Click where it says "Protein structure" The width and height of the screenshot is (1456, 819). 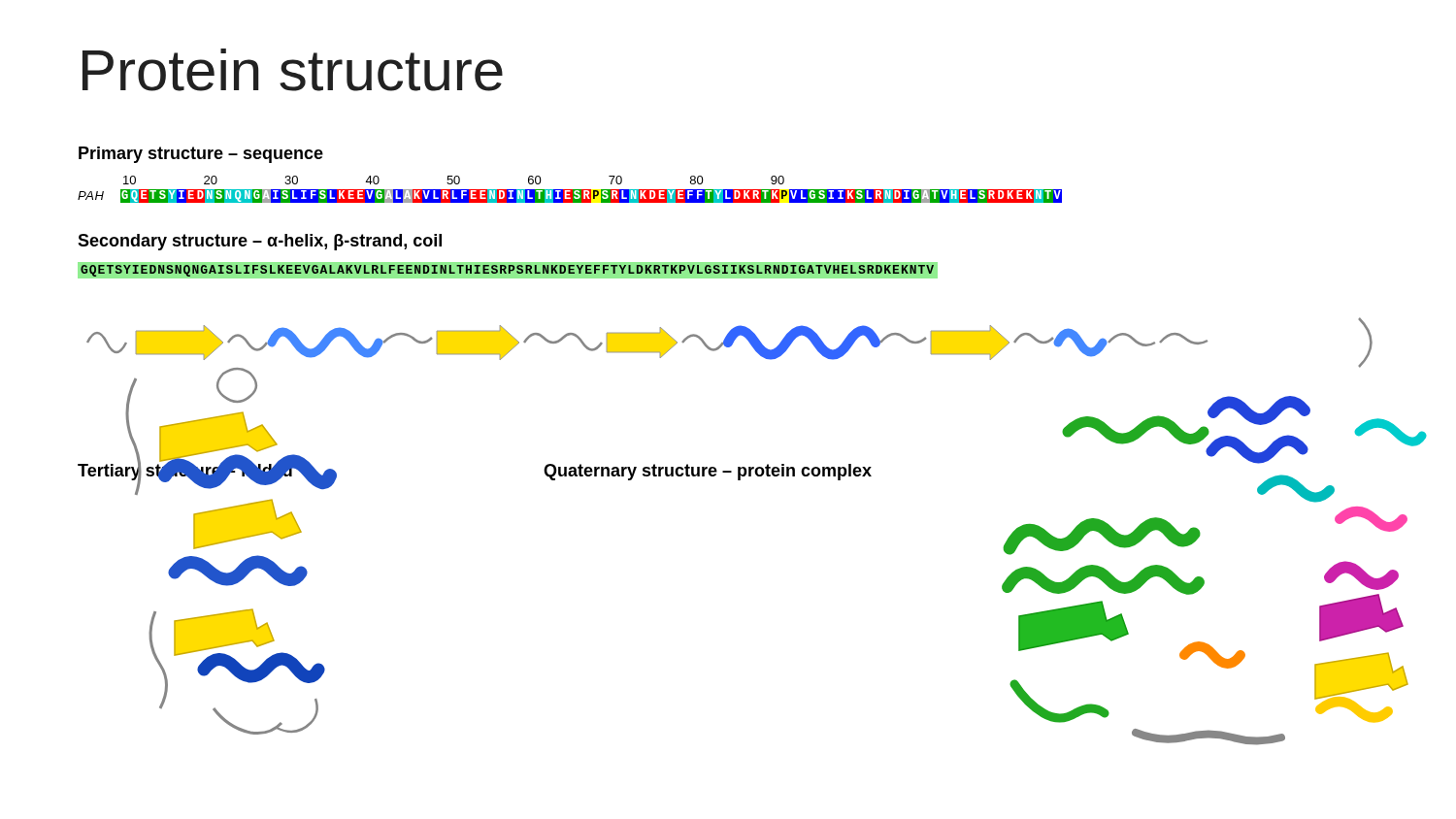(x=291, y=70)
